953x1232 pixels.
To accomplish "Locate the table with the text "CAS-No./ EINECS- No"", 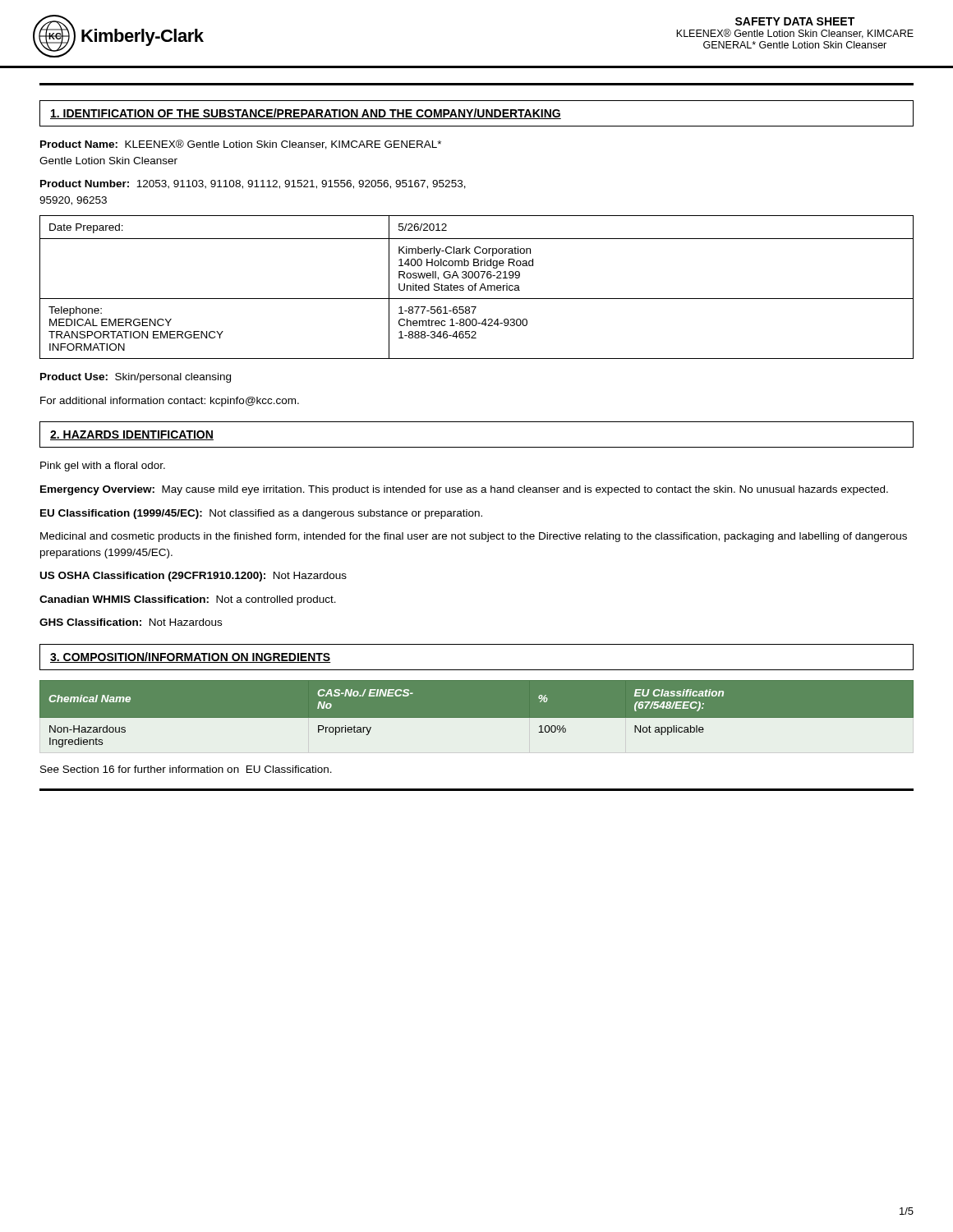I will tap(476, 716).
